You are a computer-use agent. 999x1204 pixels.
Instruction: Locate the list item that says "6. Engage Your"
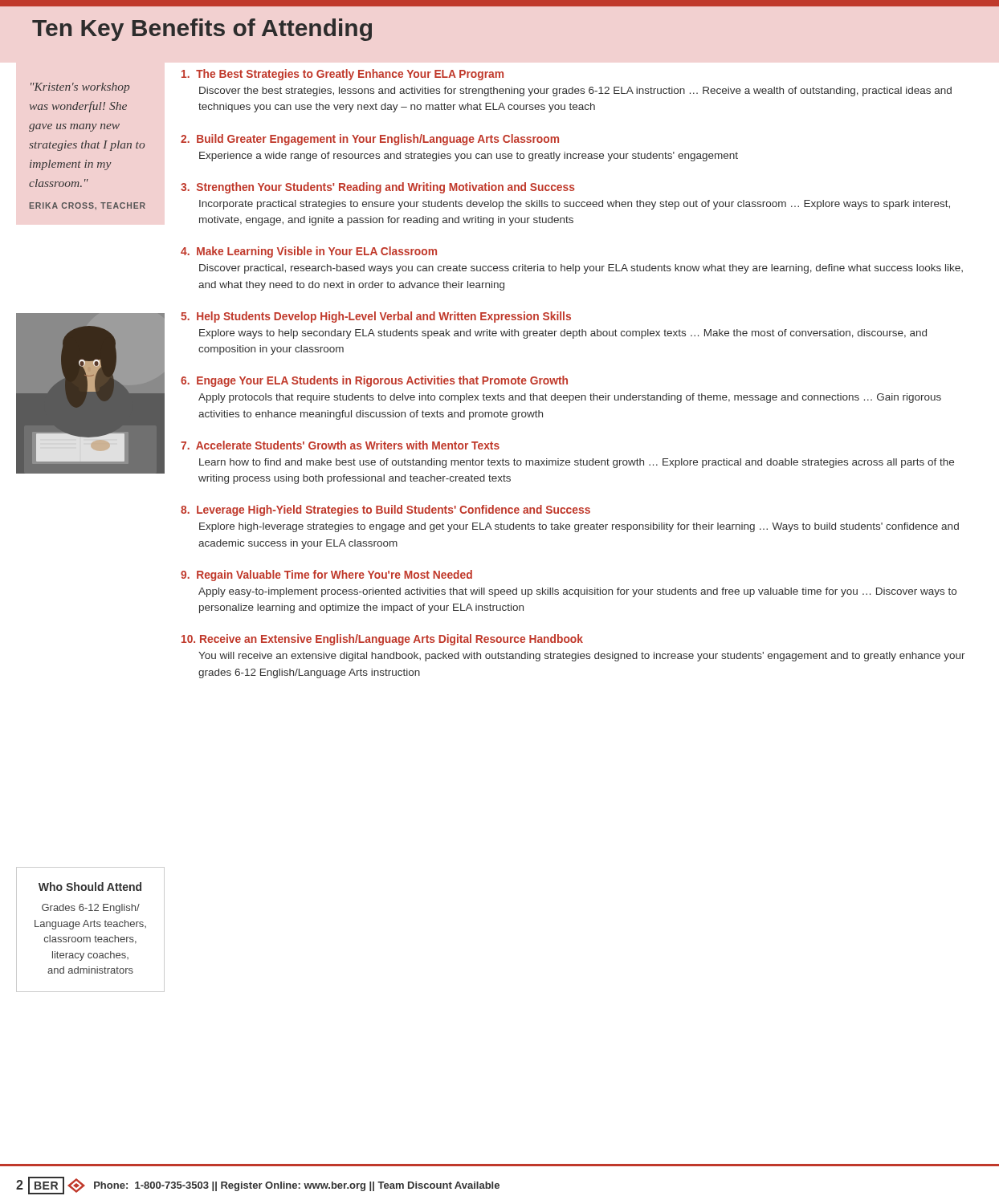click(x=578, y=399)
